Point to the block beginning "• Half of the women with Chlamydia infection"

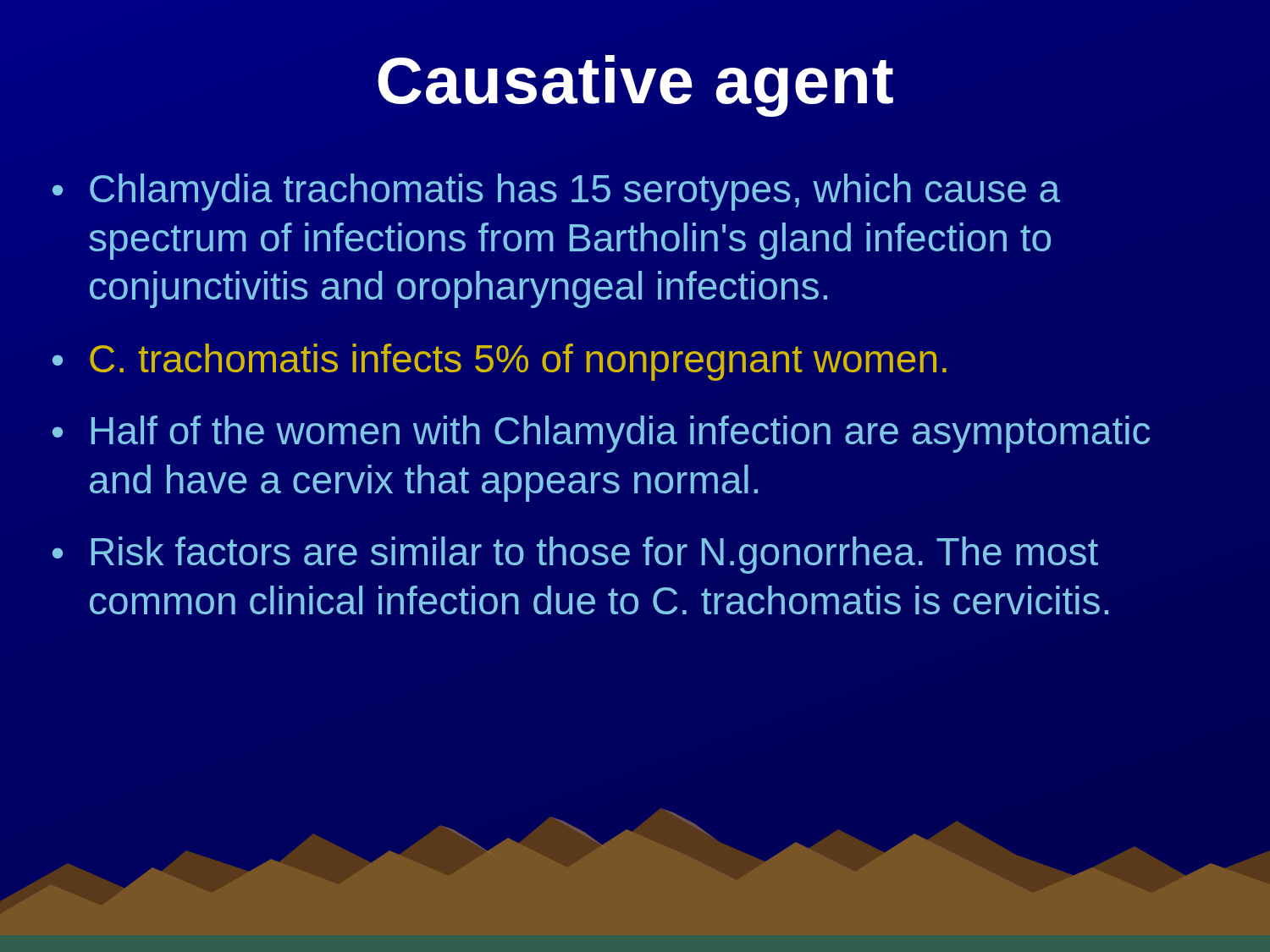pos(635,456)
